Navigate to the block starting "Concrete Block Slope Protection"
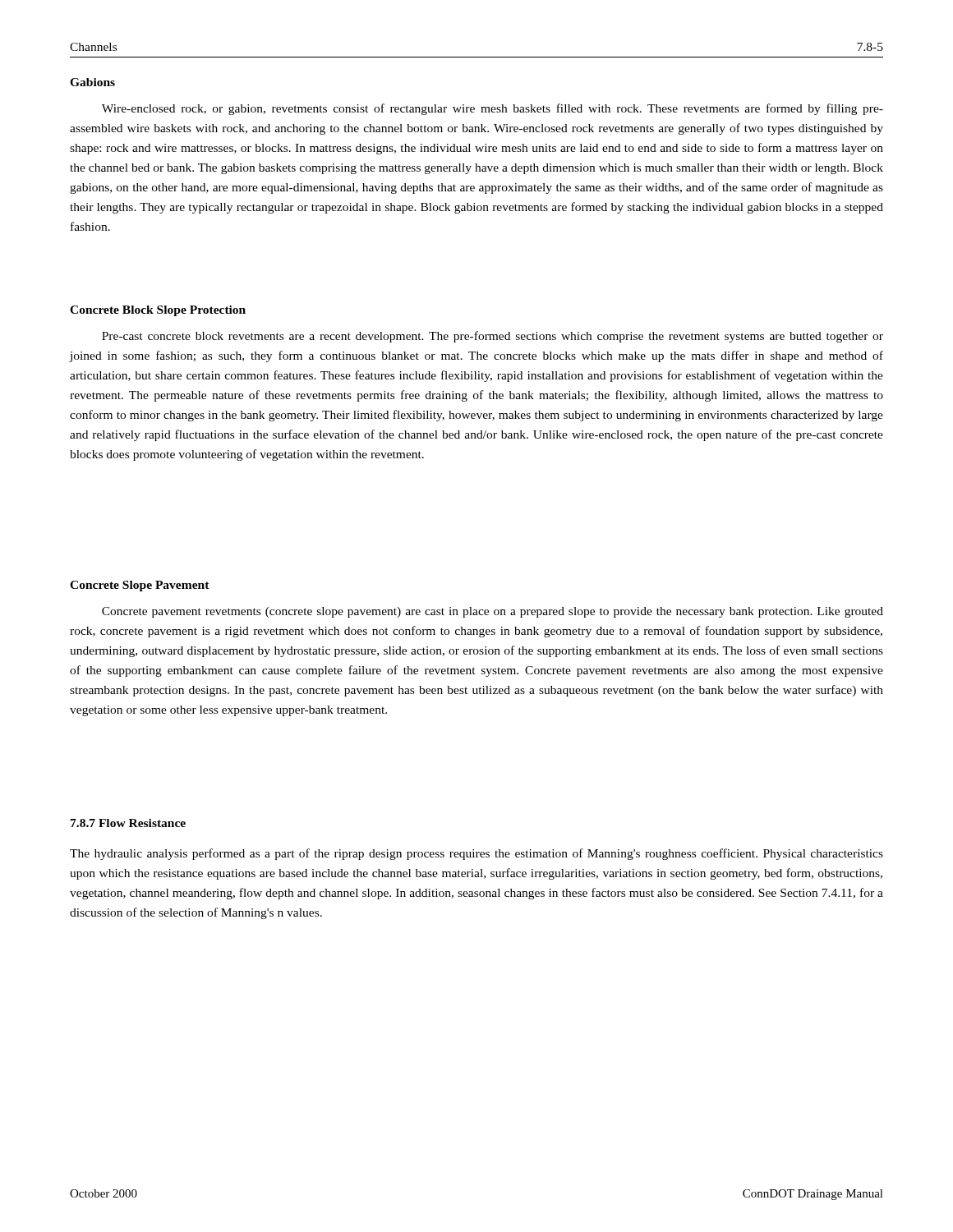 coord(158,311)
